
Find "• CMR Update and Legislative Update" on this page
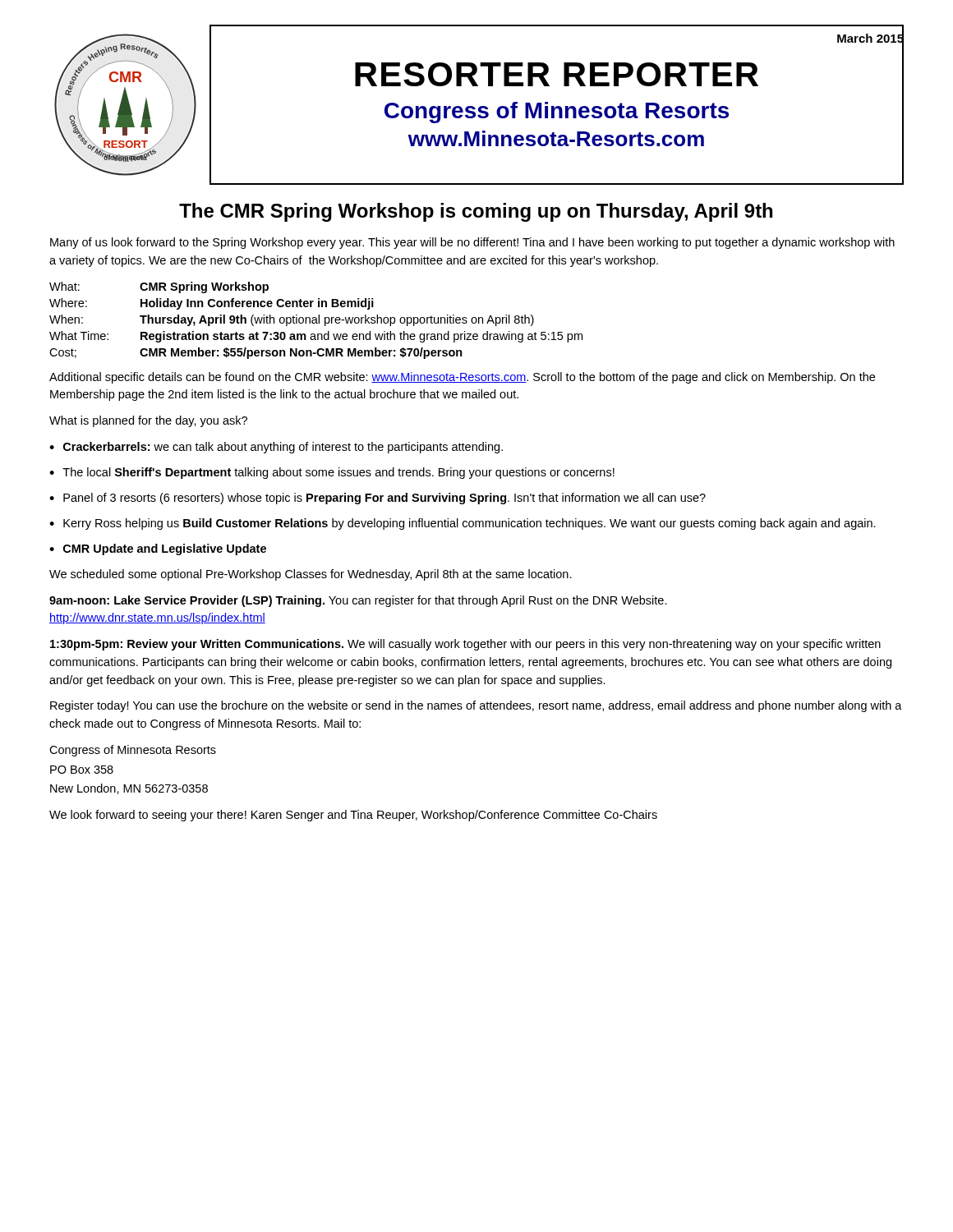(158, 549)
